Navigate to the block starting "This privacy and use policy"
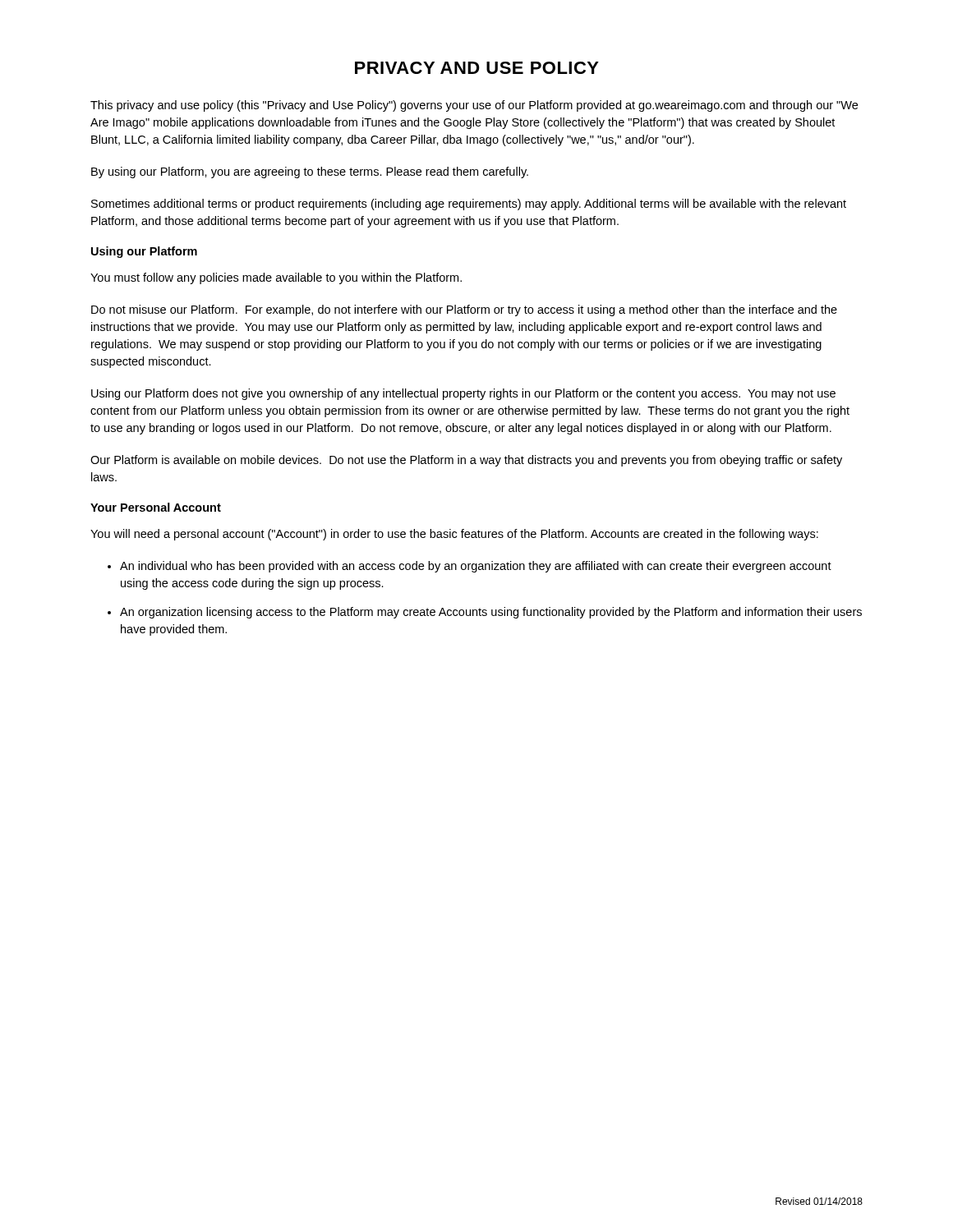Viewport: 953px width, 1232px height. [474, 122]
